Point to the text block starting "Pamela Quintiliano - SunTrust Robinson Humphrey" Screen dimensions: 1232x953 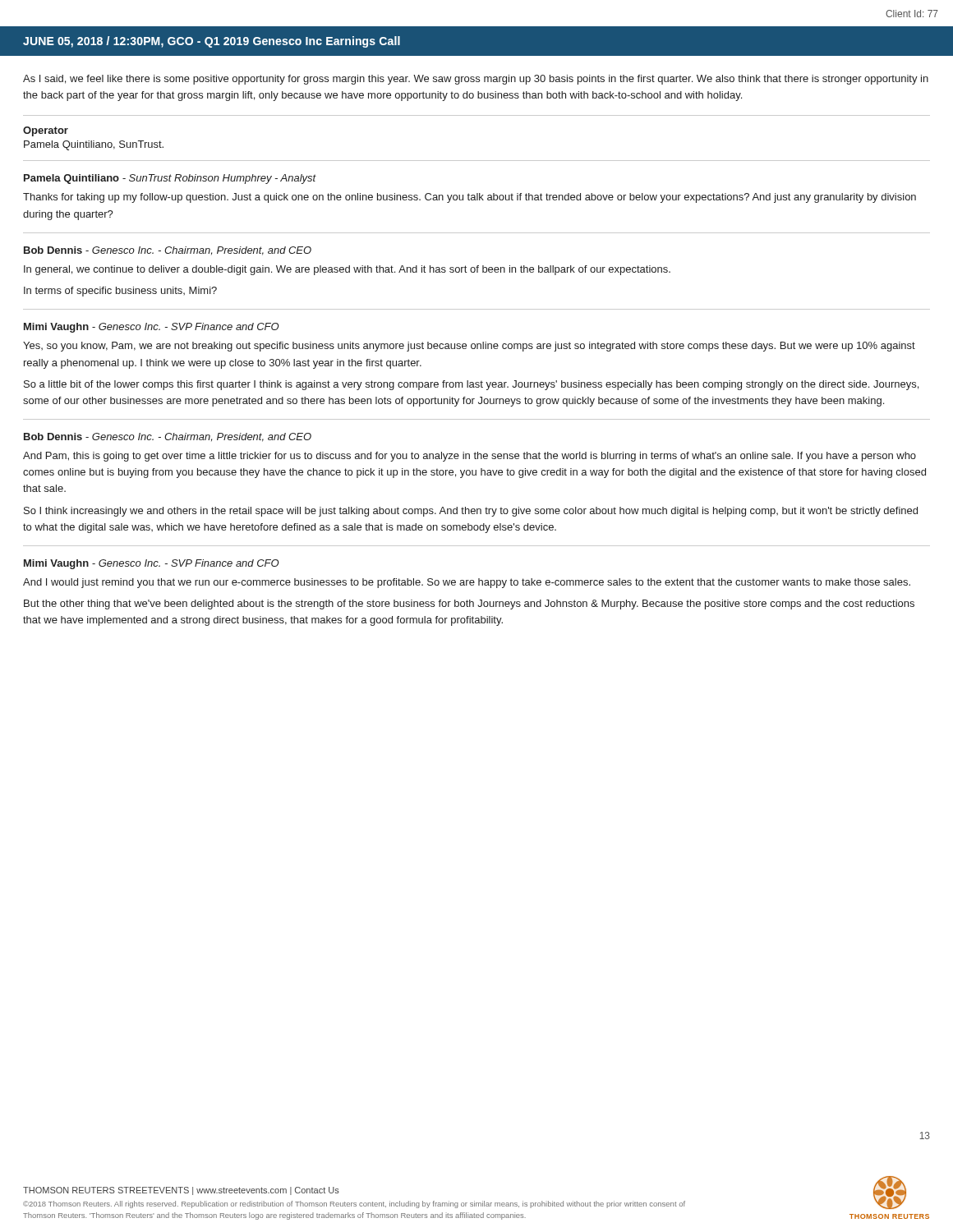169,178
